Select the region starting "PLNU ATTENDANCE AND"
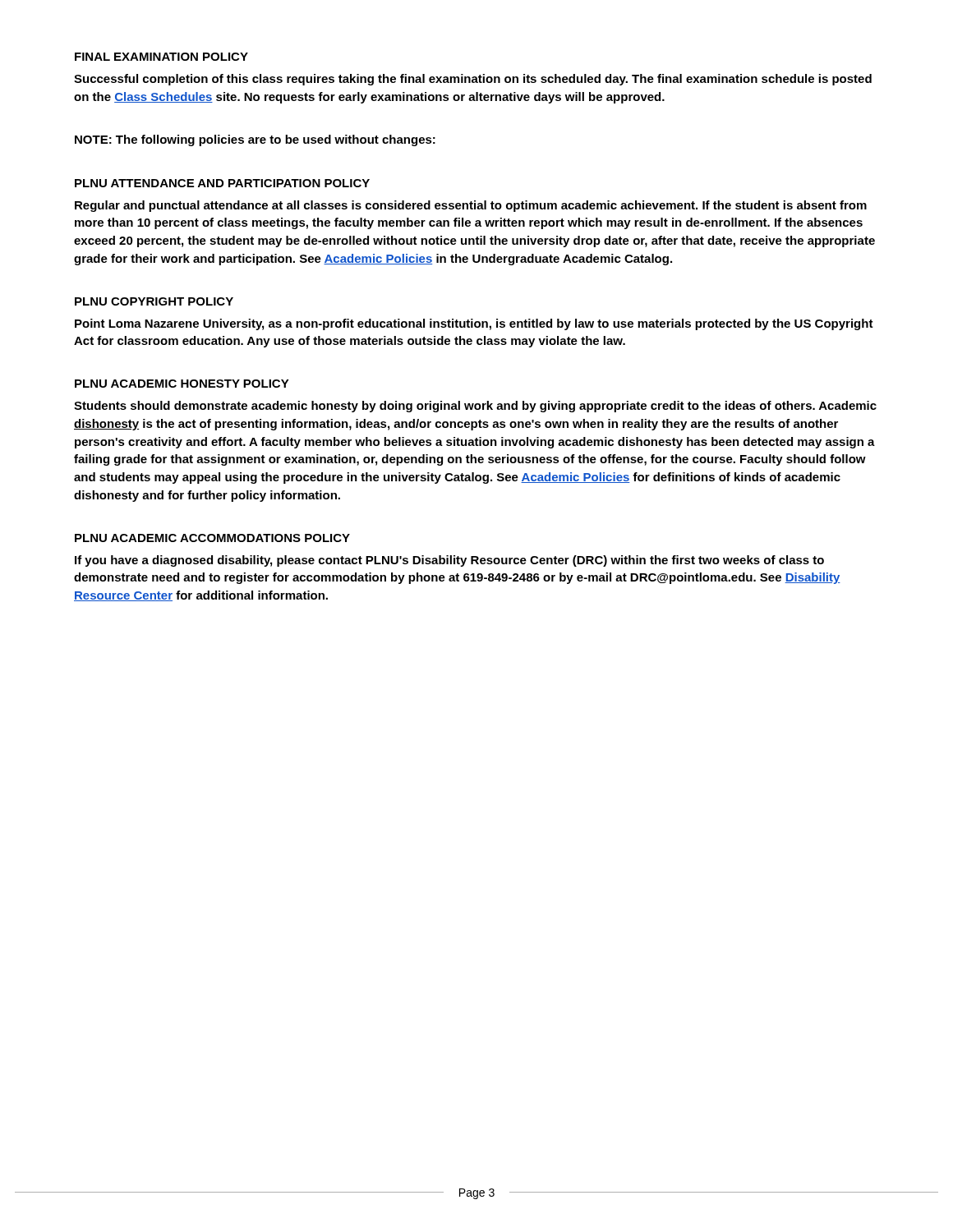Image resolution: width=953 pixels, height=1232 pixels. (x=222, y=182)
